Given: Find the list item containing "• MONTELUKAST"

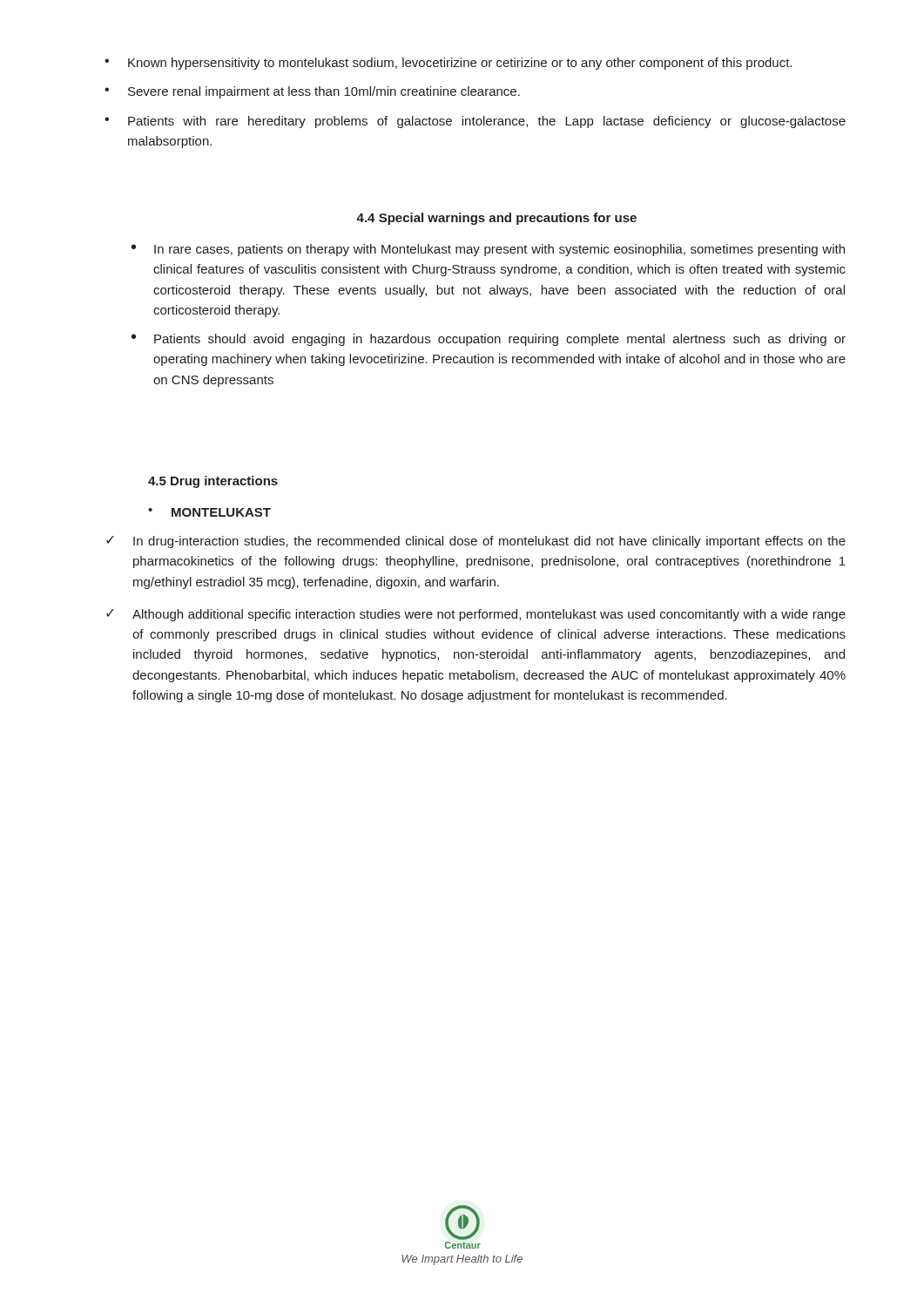Looking at the screenshot, I should 209,512.
